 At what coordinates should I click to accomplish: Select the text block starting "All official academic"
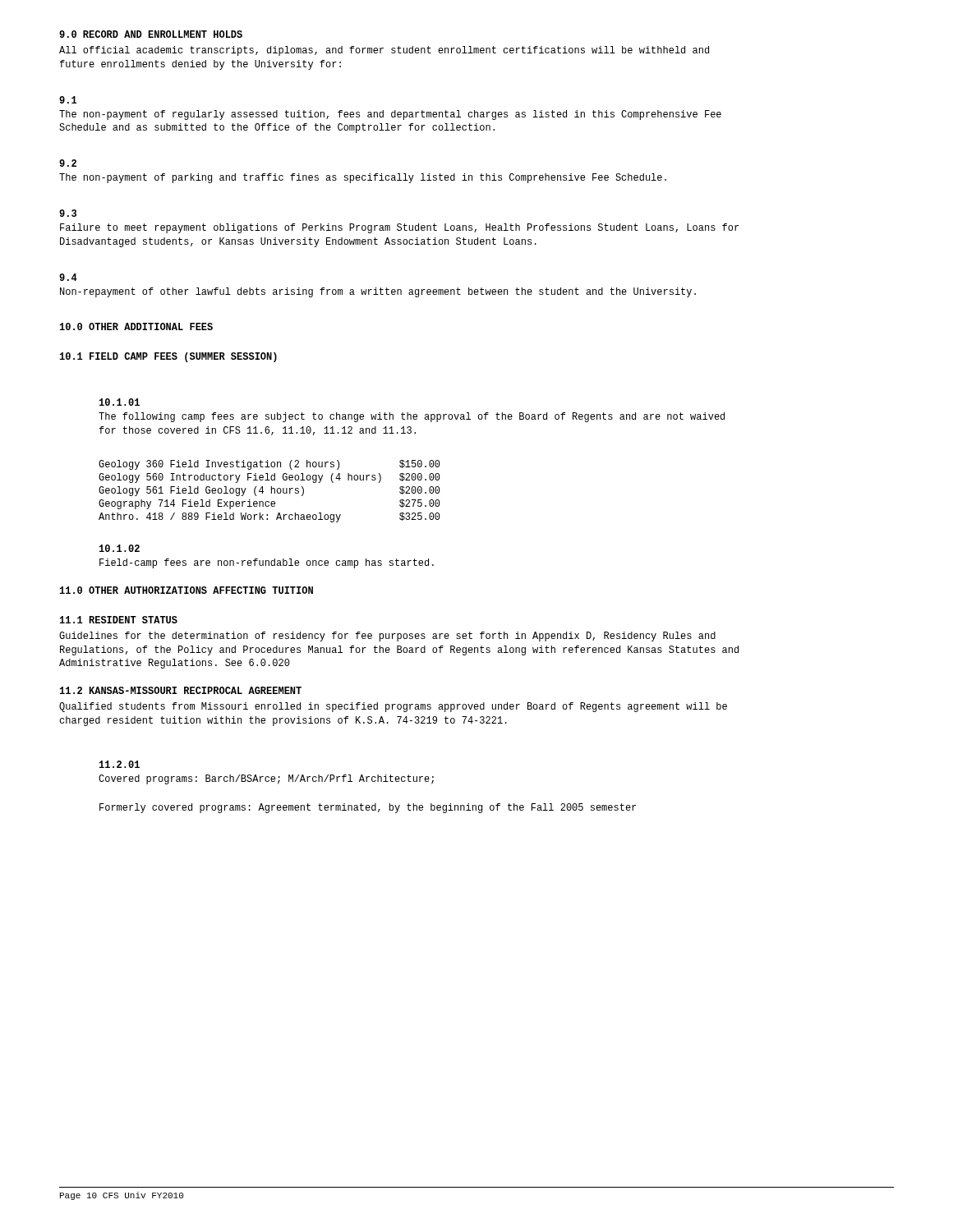[x=385, y=58]
